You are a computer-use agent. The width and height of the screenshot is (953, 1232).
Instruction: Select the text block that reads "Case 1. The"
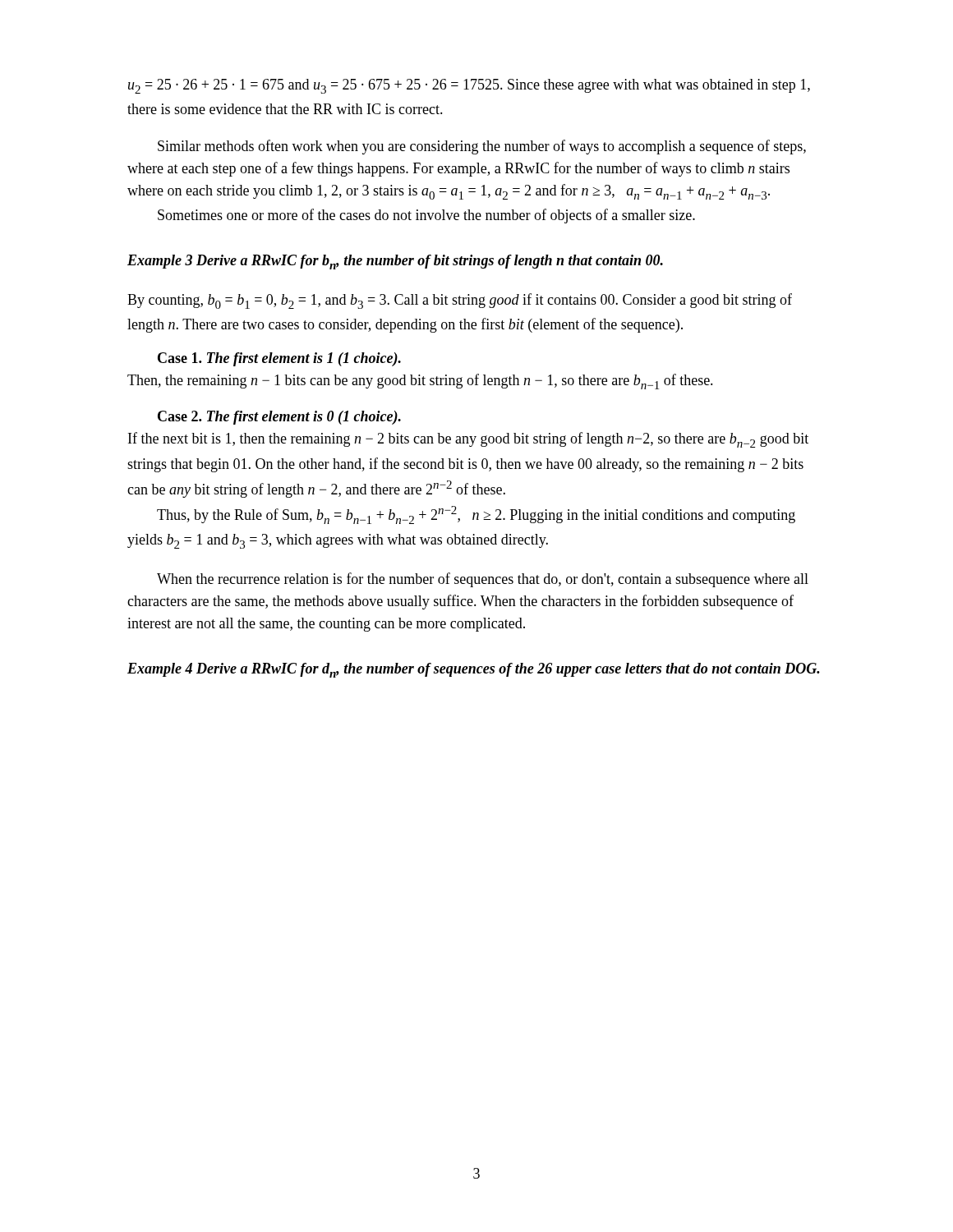tap(476, 371)
